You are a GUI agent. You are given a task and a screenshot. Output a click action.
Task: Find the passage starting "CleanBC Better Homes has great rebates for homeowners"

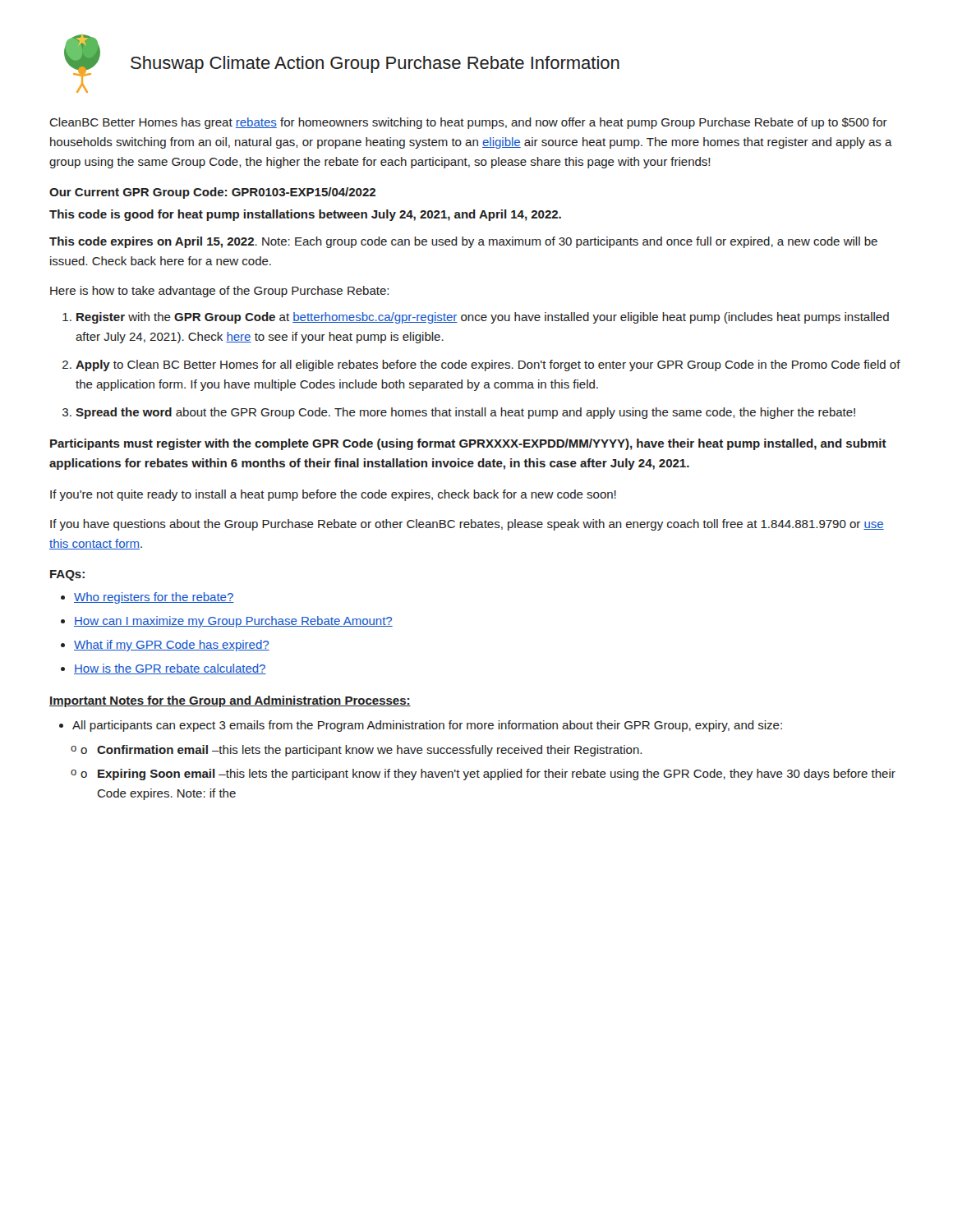pos(470,142)
